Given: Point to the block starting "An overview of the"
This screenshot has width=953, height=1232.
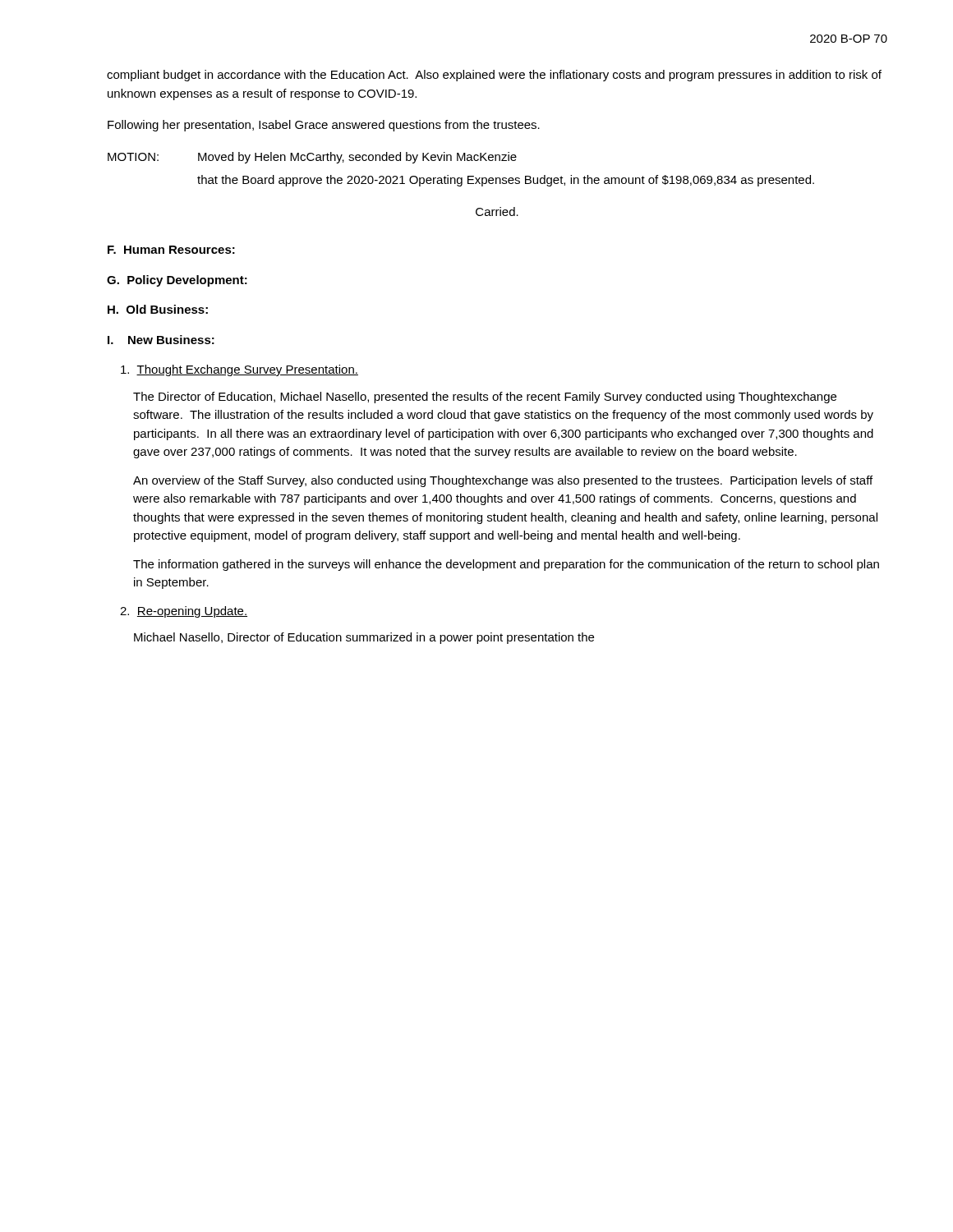Looking at the screenshot, I should pyautogui.click(x=506, y=507).
